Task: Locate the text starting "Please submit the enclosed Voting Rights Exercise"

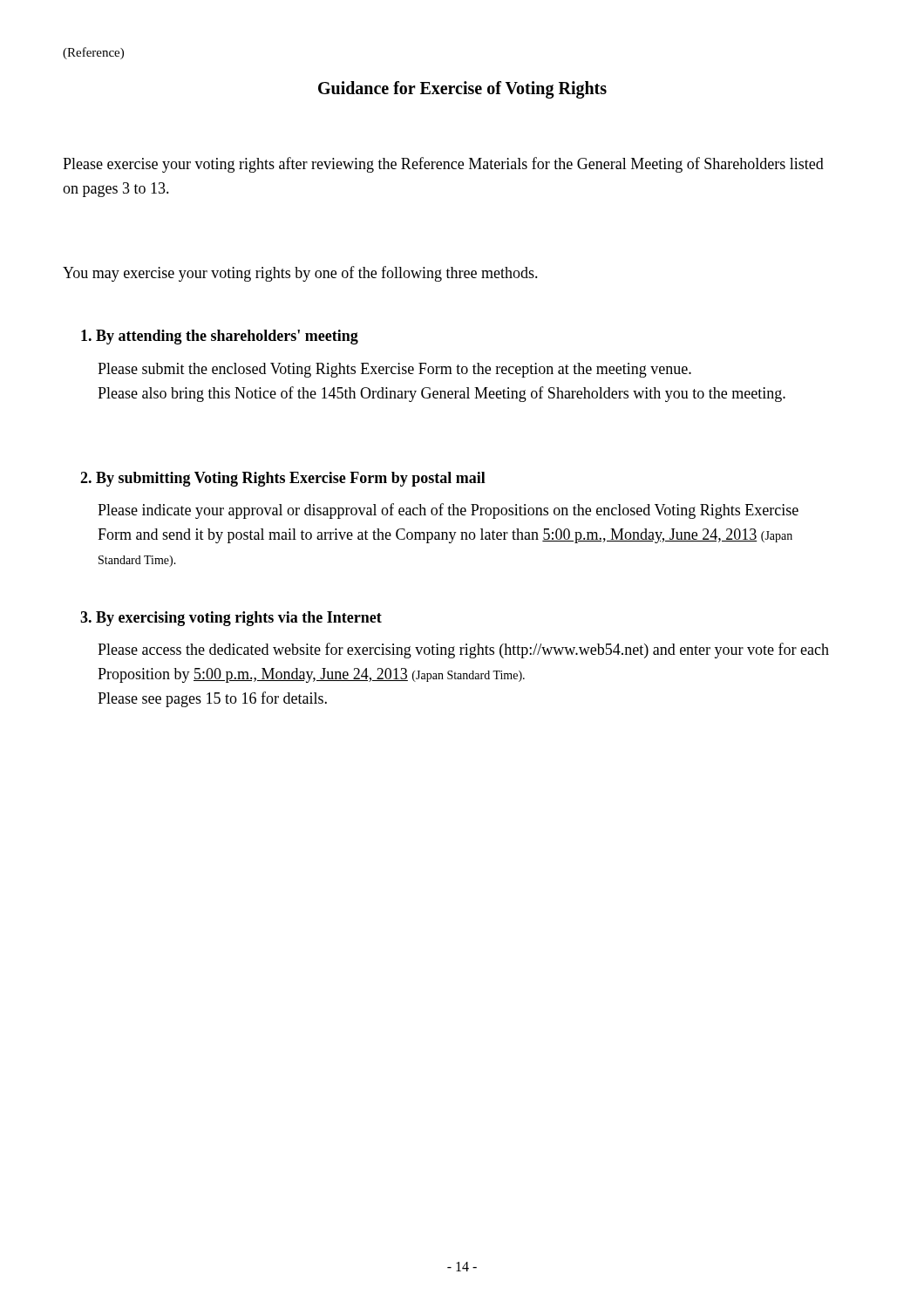Action: 442,381
